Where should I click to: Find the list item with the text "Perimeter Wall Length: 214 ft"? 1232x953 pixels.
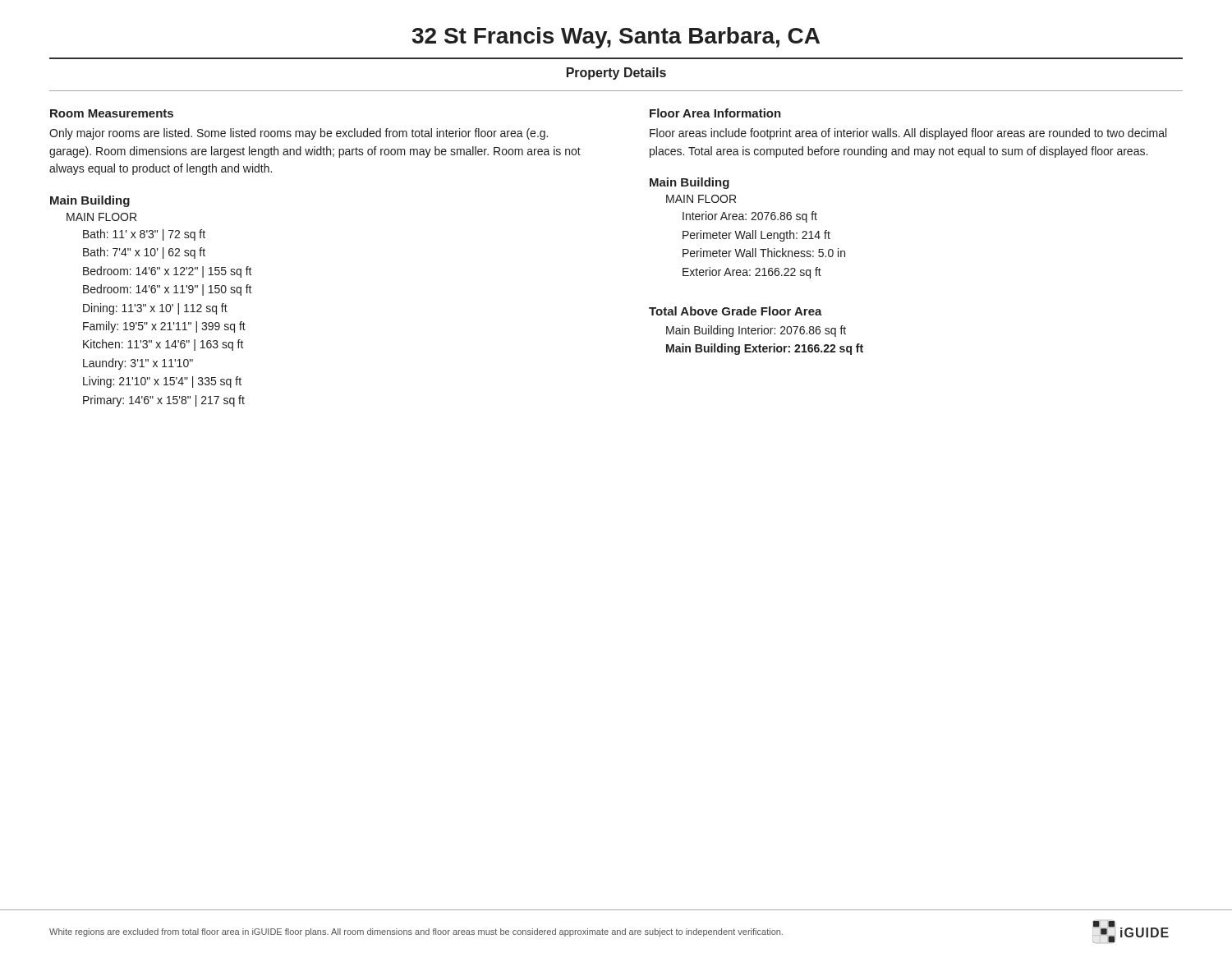click(756, 235)
